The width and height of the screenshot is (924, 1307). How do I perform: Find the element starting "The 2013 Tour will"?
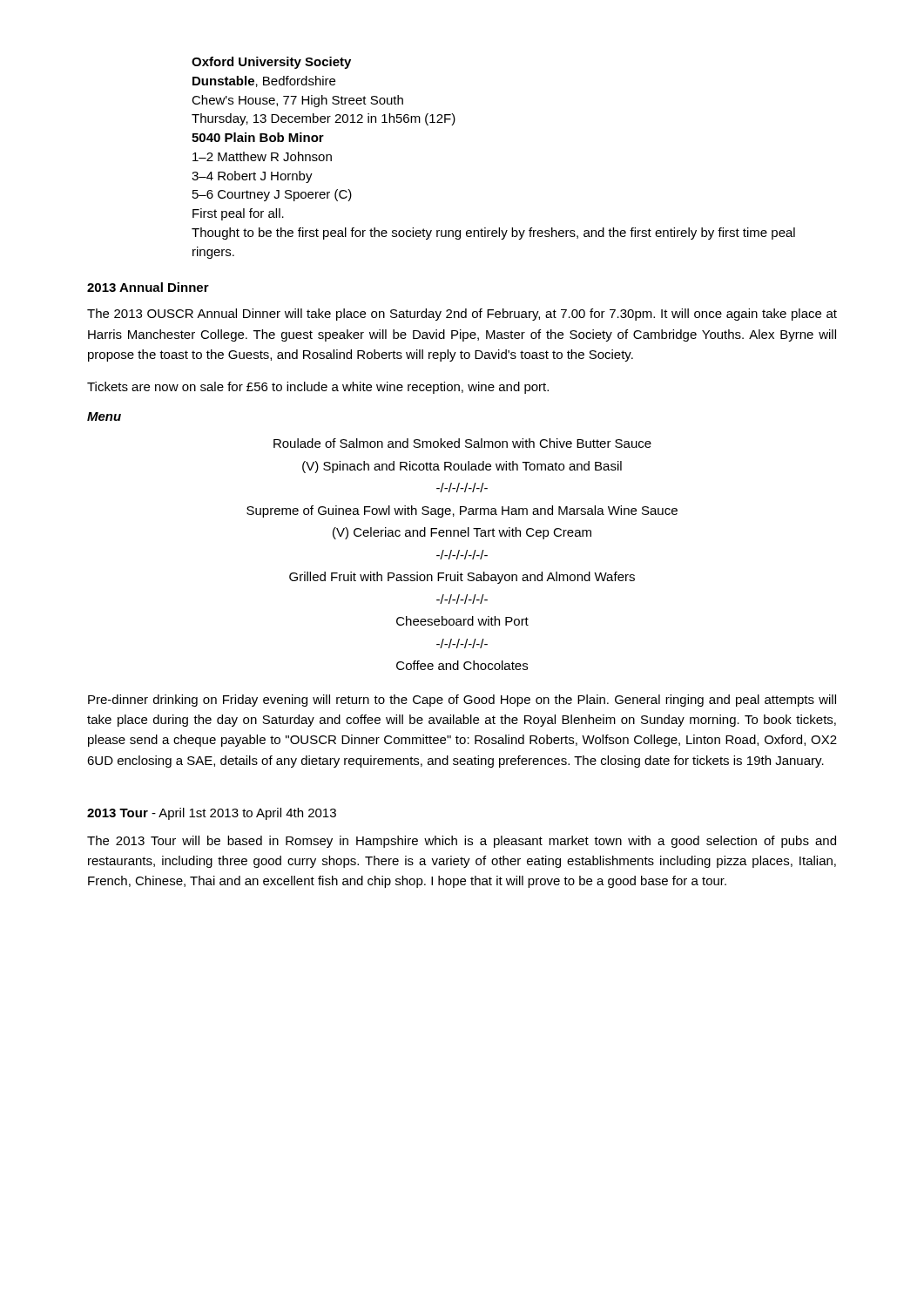[462, 860]
